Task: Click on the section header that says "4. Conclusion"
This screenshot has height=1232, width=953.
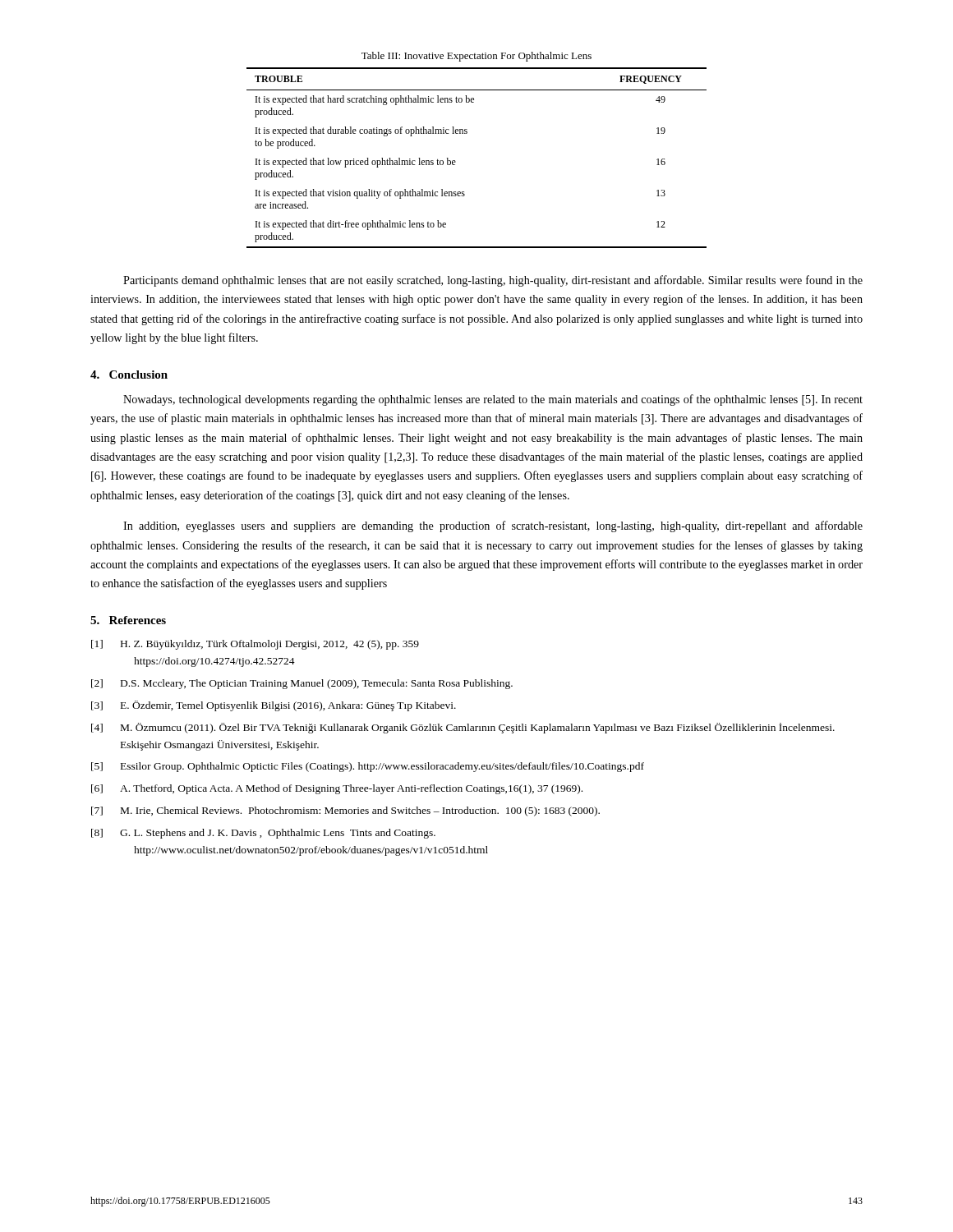Action: (129, 374)
